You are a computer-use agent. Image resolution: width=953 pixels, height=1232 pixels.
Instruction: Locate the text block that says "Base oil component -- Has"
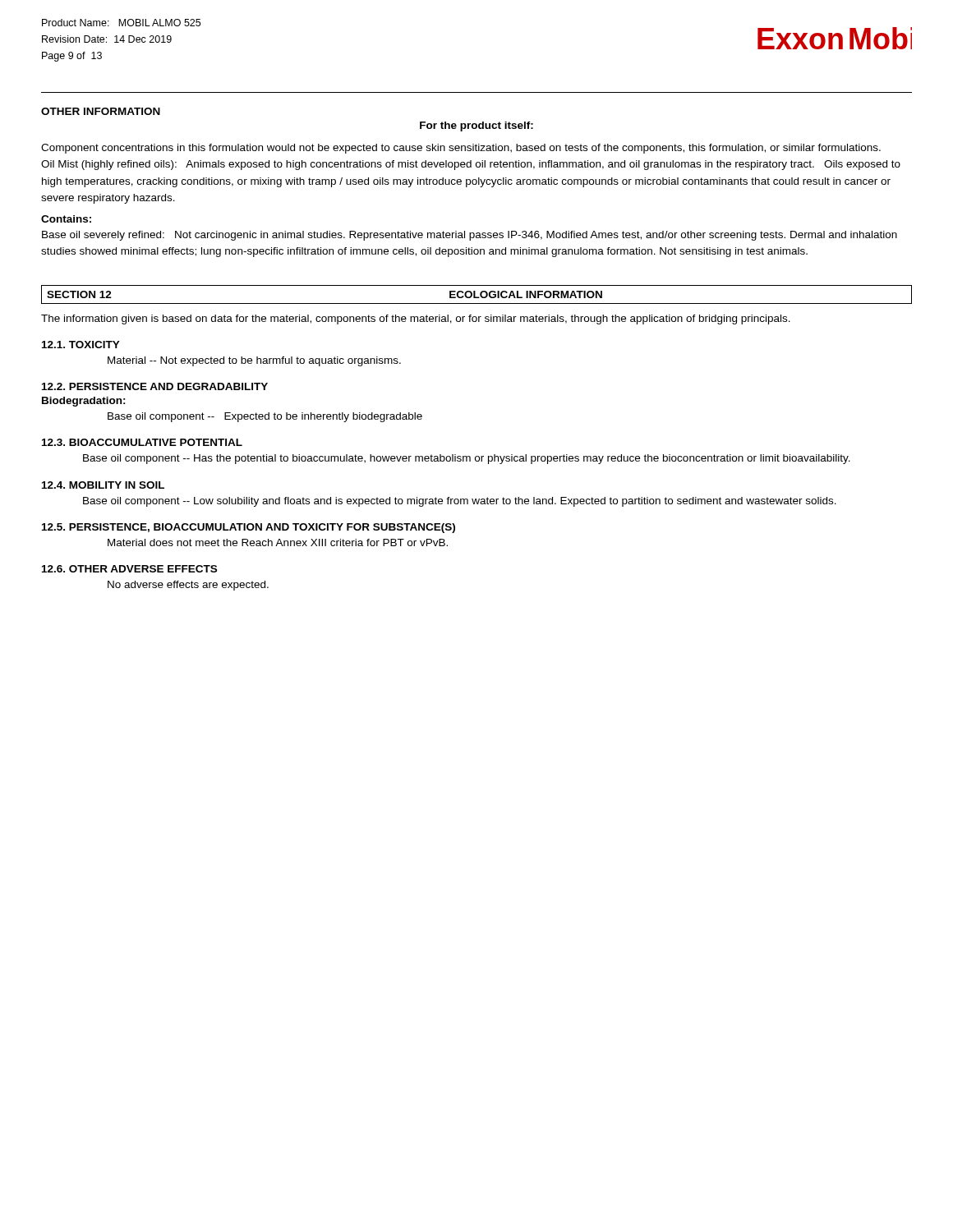coord(466,458)
